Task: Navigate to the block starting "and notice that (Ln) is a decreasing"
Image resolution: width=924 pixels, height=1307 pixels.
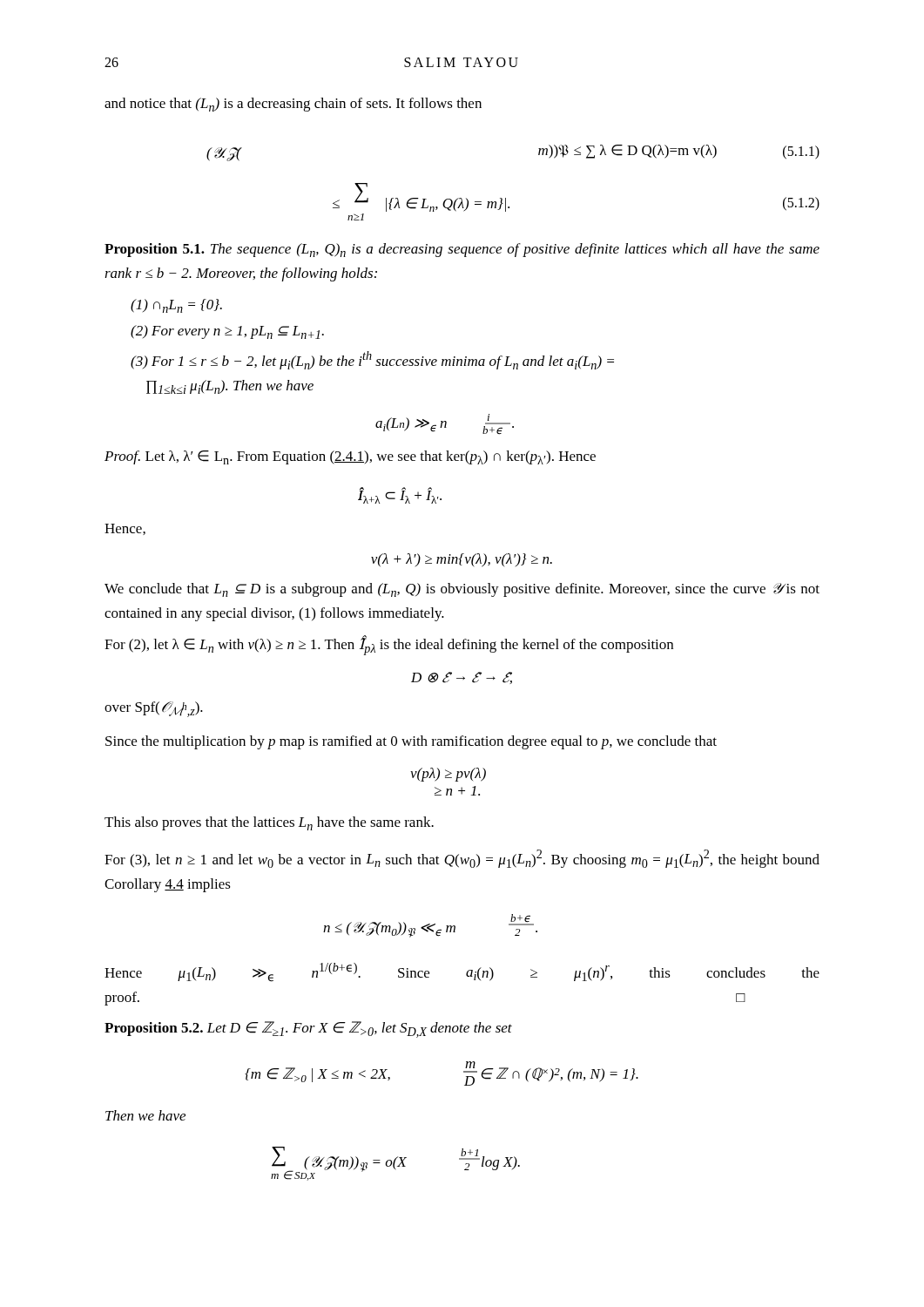Action: coord(462,105)
